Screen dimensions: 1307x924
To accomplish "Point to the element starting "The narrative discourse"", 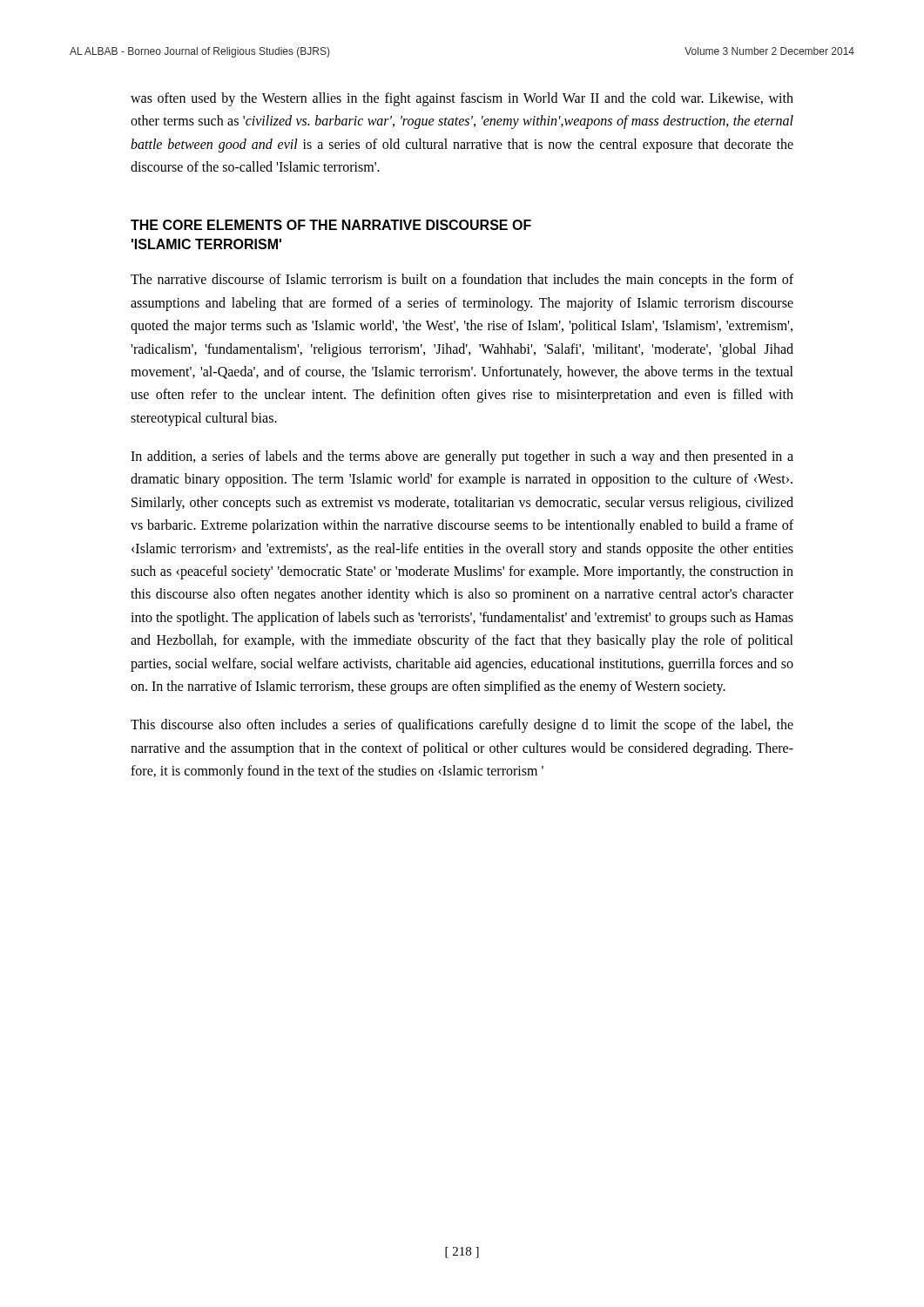I will (x=462, y=349).
